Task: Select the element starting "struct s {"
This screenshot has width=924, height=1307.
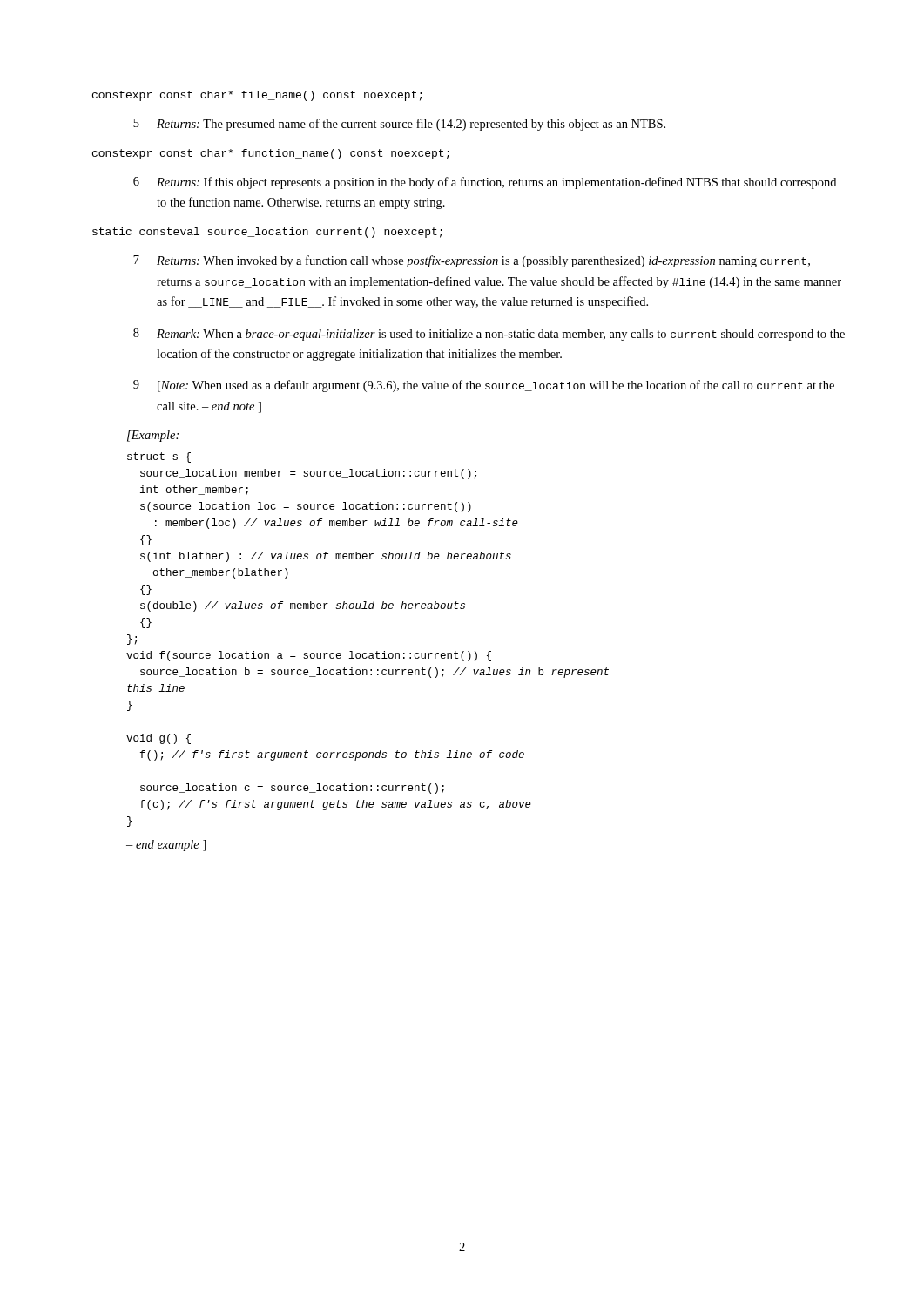Action: click(486, 640)
